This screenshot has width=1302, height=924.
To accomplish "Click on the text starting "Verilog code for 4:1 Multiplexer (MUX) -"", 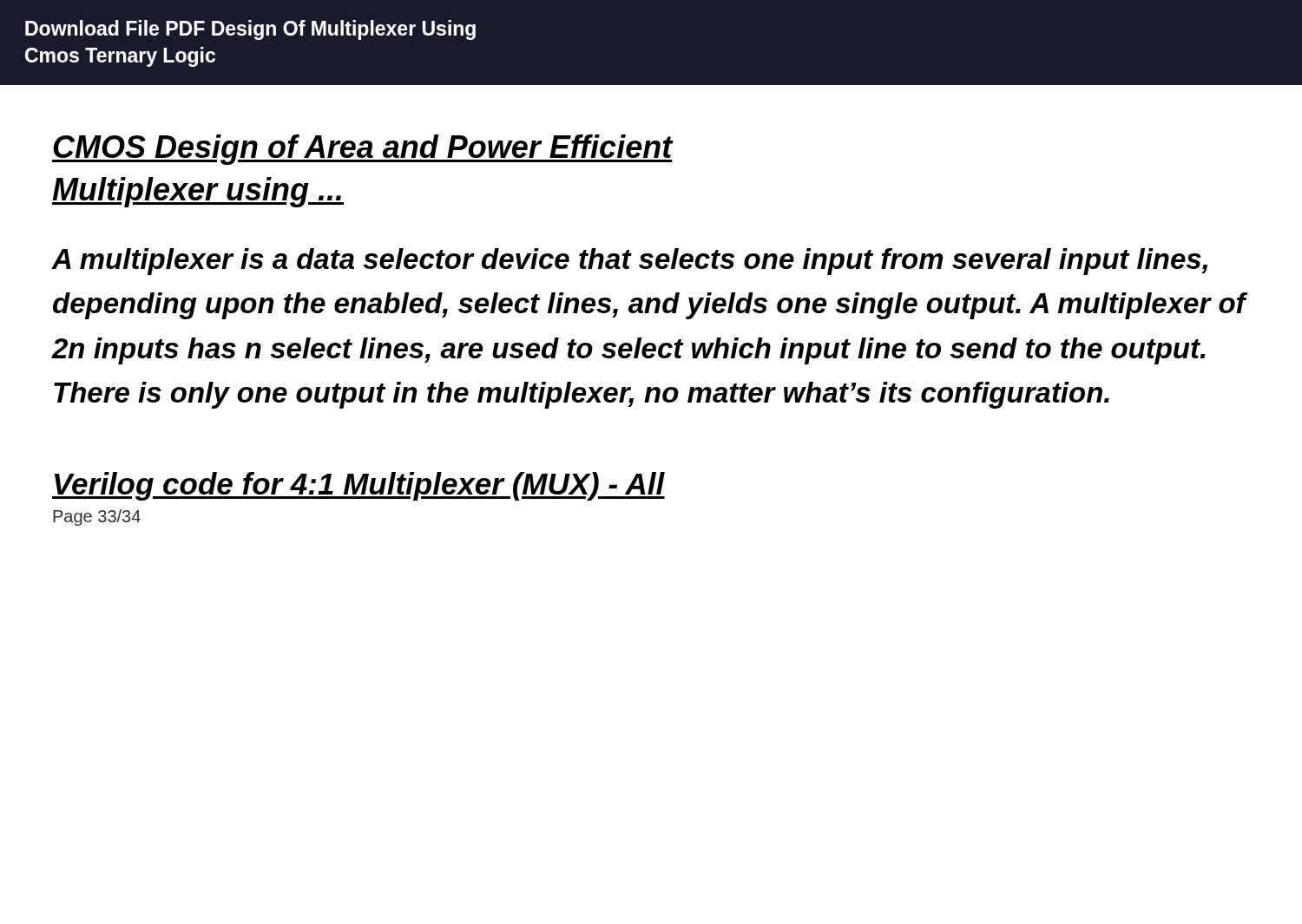I will pyautogui.click(x=358, y=484).
